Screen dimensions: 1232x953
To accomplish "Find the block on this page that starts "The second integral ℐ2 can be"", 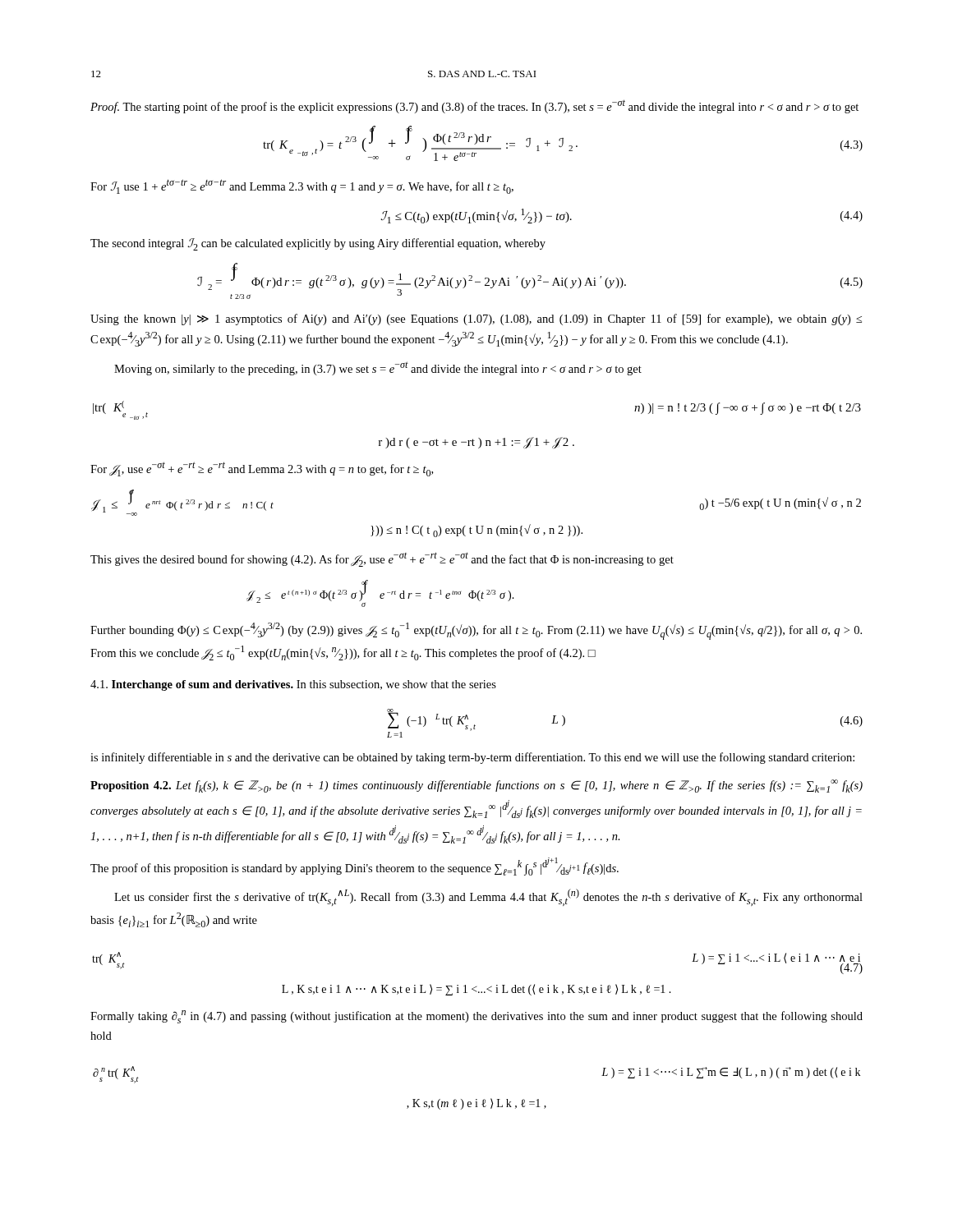I will 318,244.
